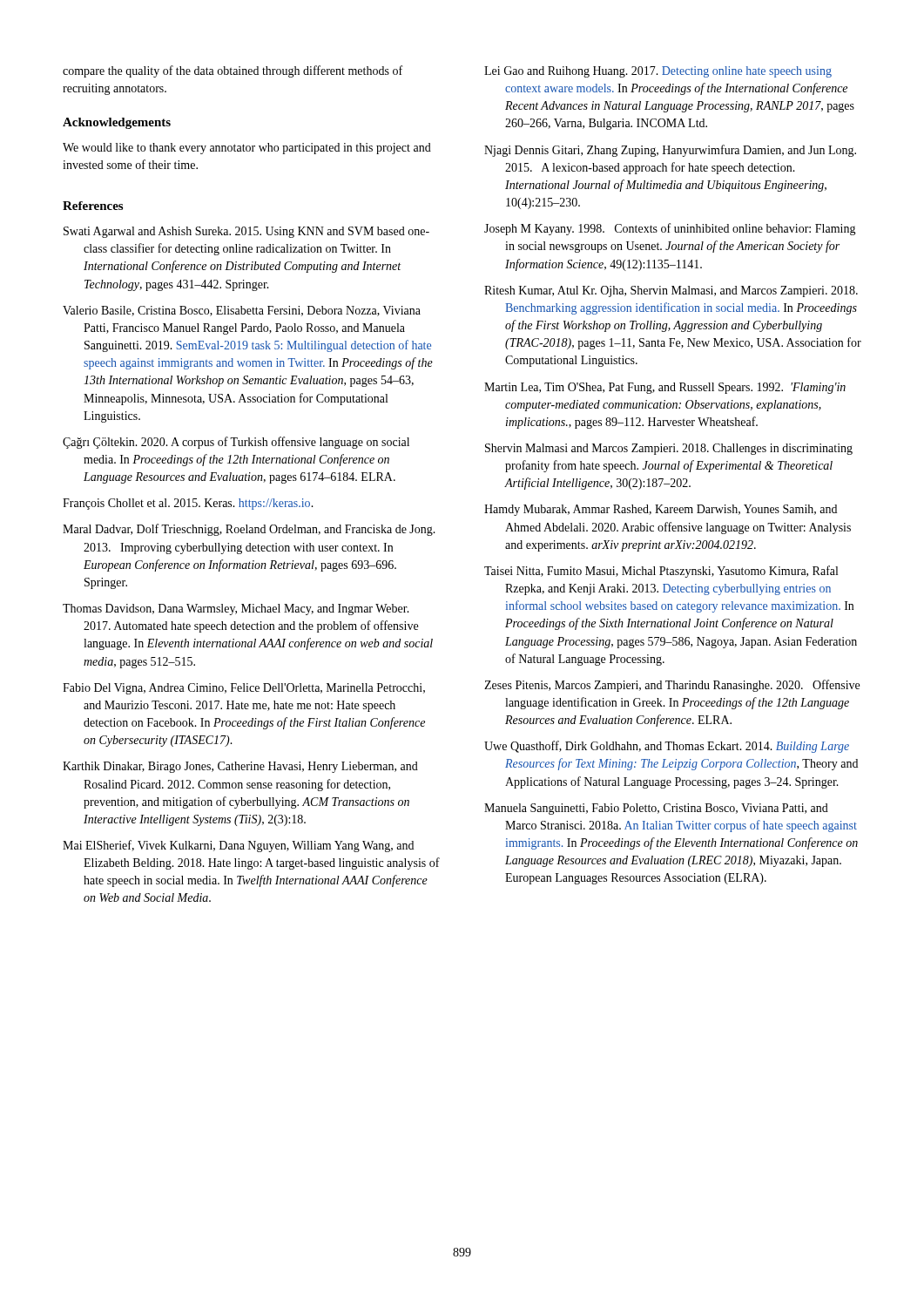The height and width of the screenshot is (1307, 924).
Task: Click on the list item with the text "Fabio Del Vigna, Andrea Cimino,"
Action: click(x=244, y=714)
